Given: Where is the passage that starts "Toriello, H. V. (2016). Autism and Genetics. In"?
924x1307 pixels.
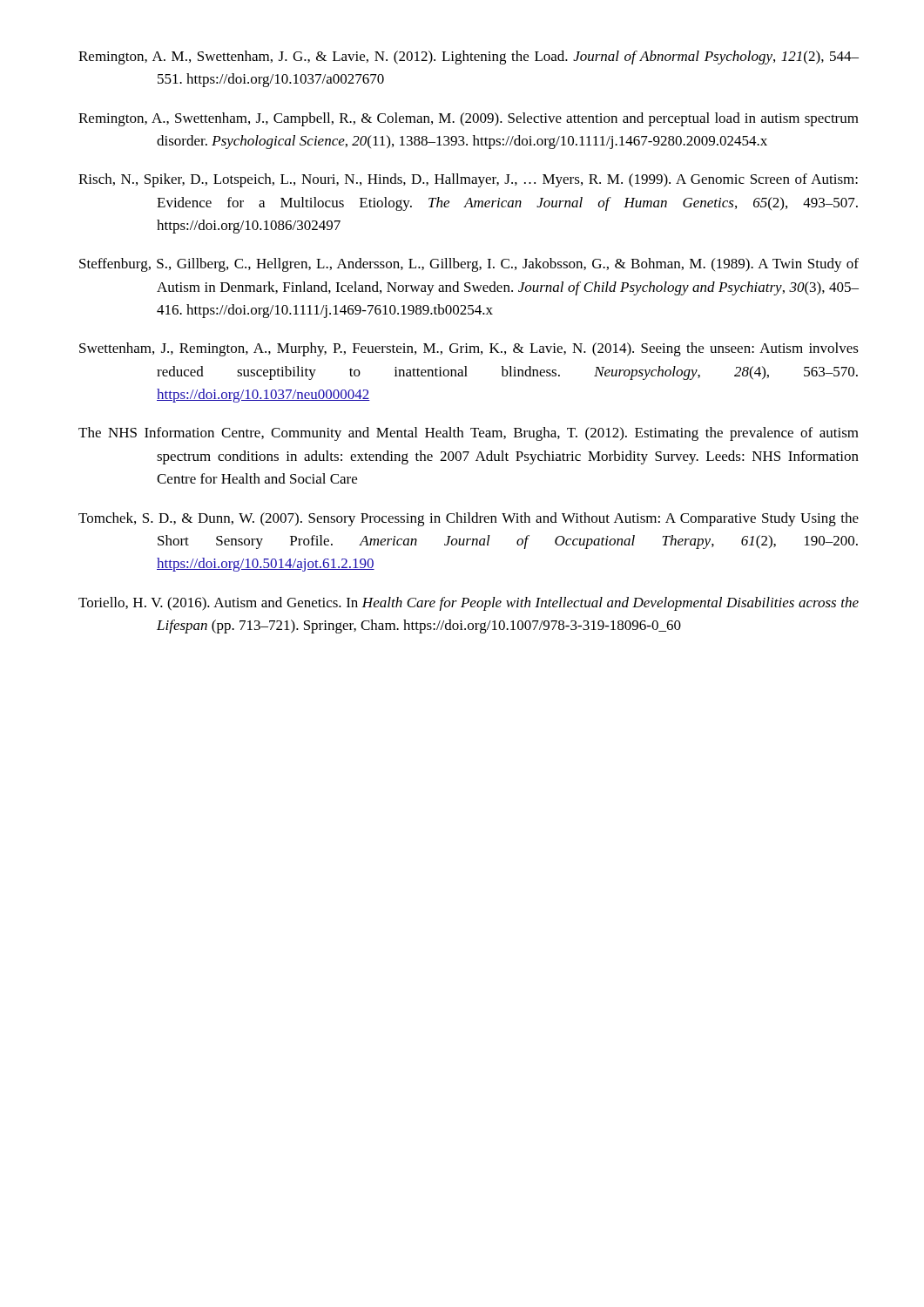Looking at the screenshot, I should (469, 614).
